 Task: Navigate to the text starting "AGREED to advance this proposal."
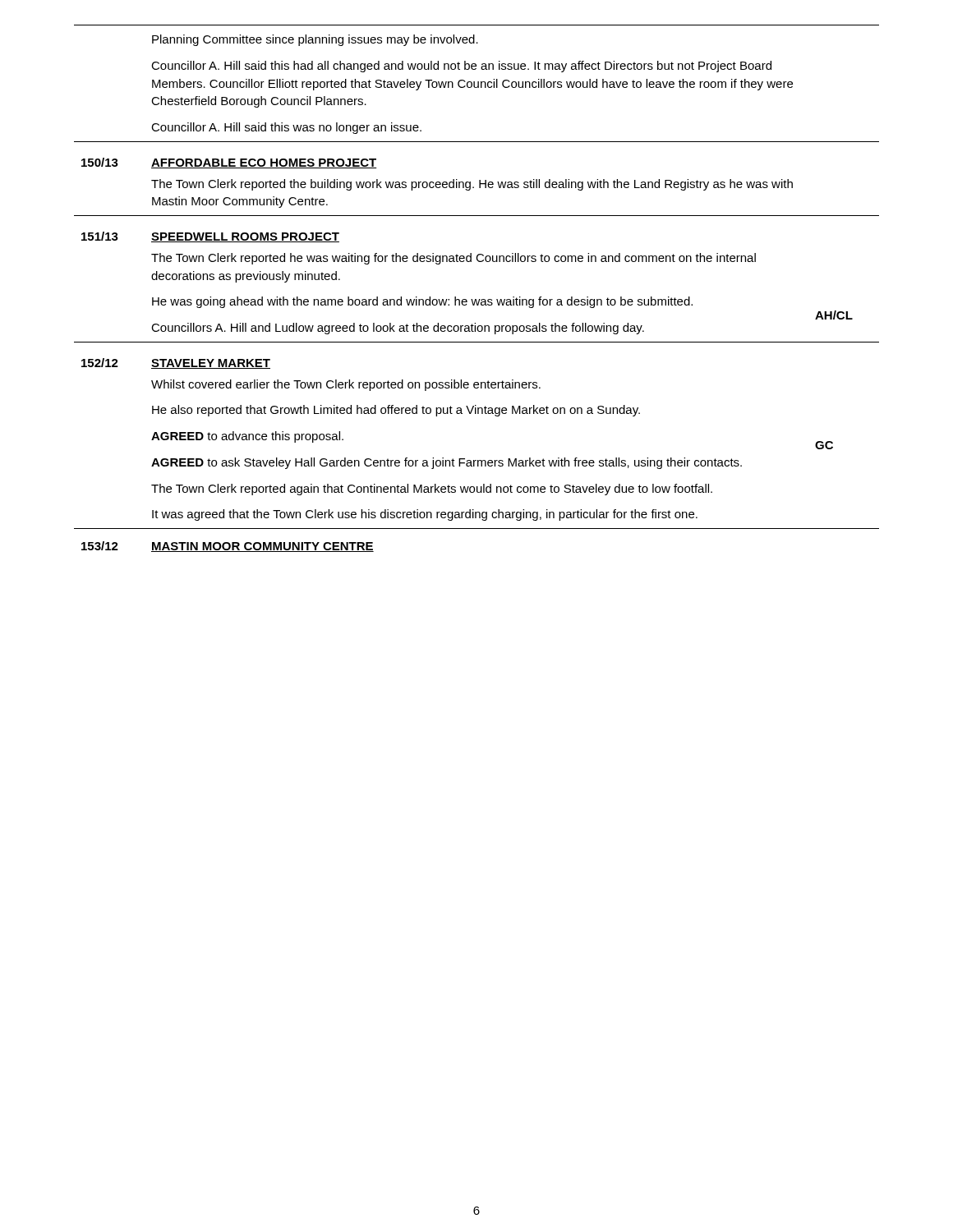(x=248, y=436)
